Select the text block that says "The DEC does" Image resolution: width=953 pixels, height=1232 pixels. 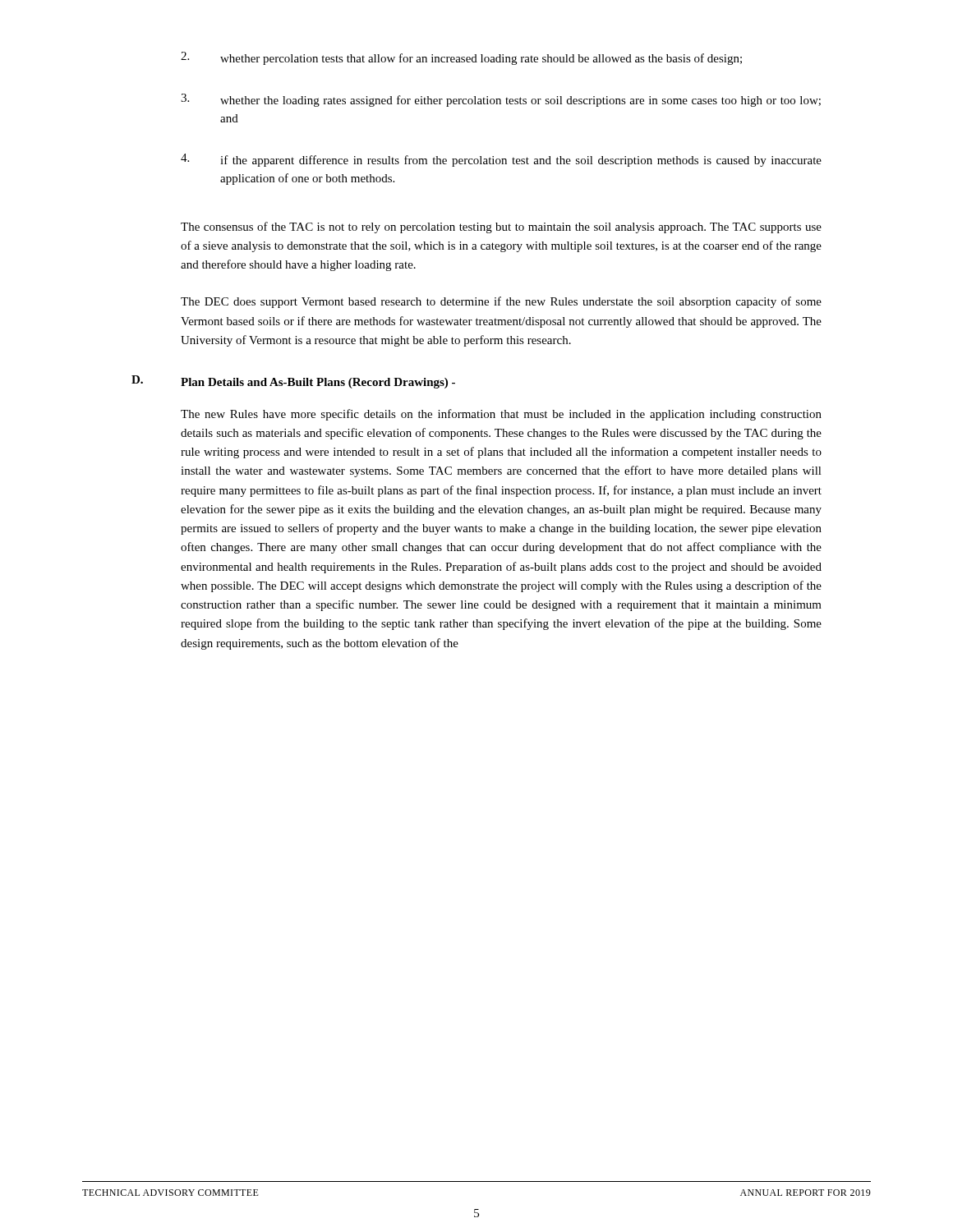(x=501, y=321)
